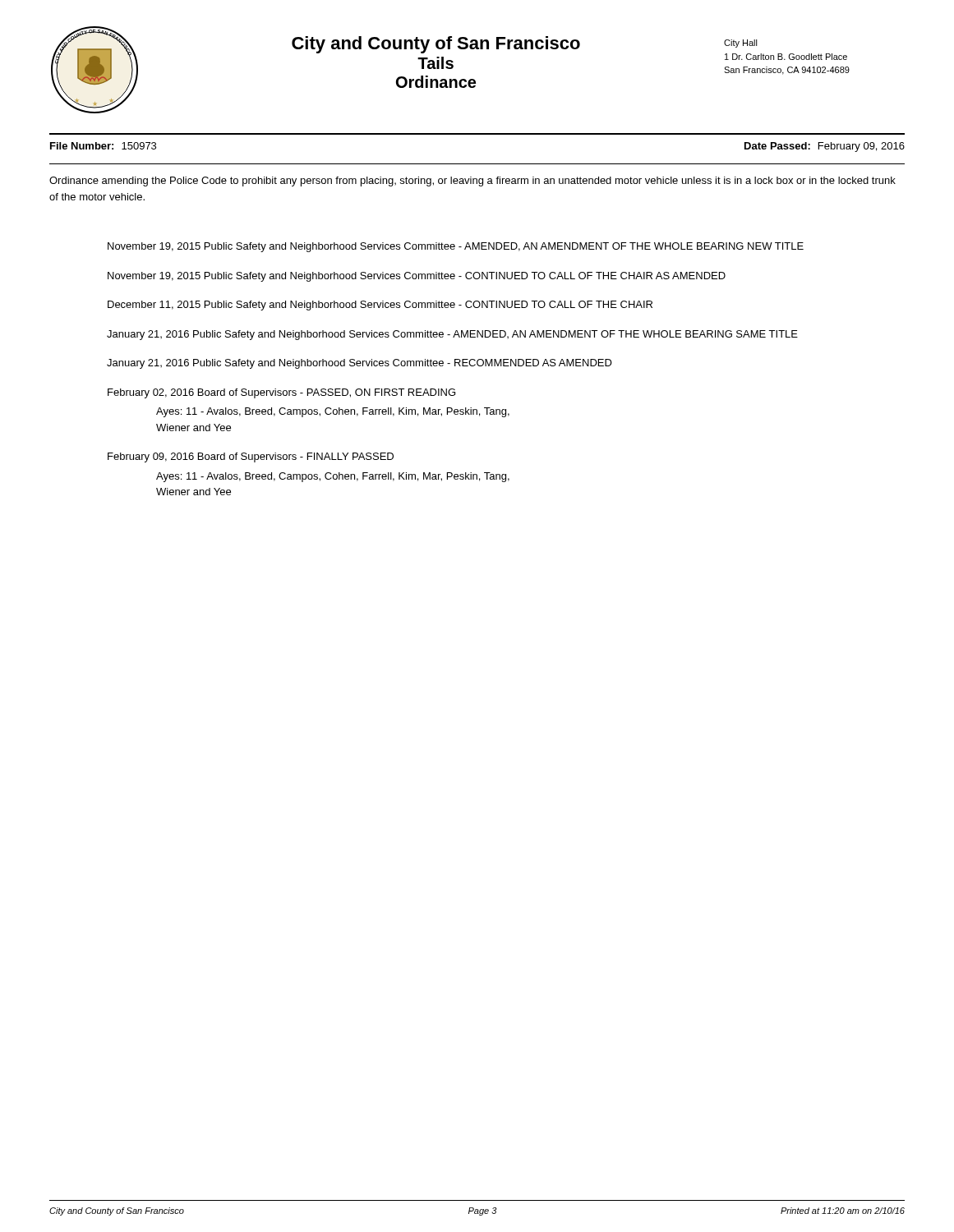This screenshot has width=954, height=1232.
Task: Point to the text block starting "Date Passed: February 09, 2016"
Action: coord(824,146)
